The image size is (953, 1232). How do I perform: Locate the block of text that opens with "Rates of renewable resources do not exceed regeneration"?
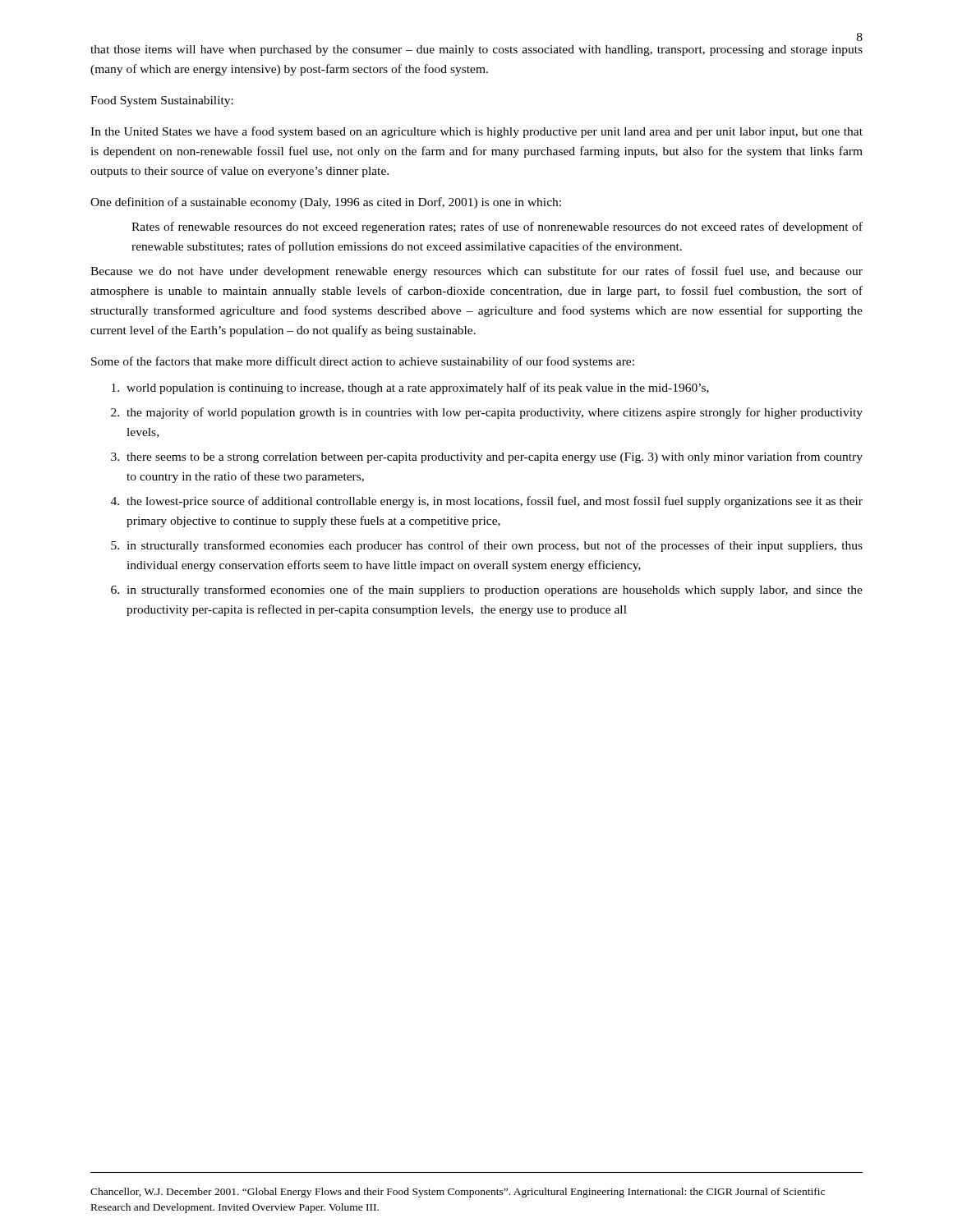coord(497,237)
